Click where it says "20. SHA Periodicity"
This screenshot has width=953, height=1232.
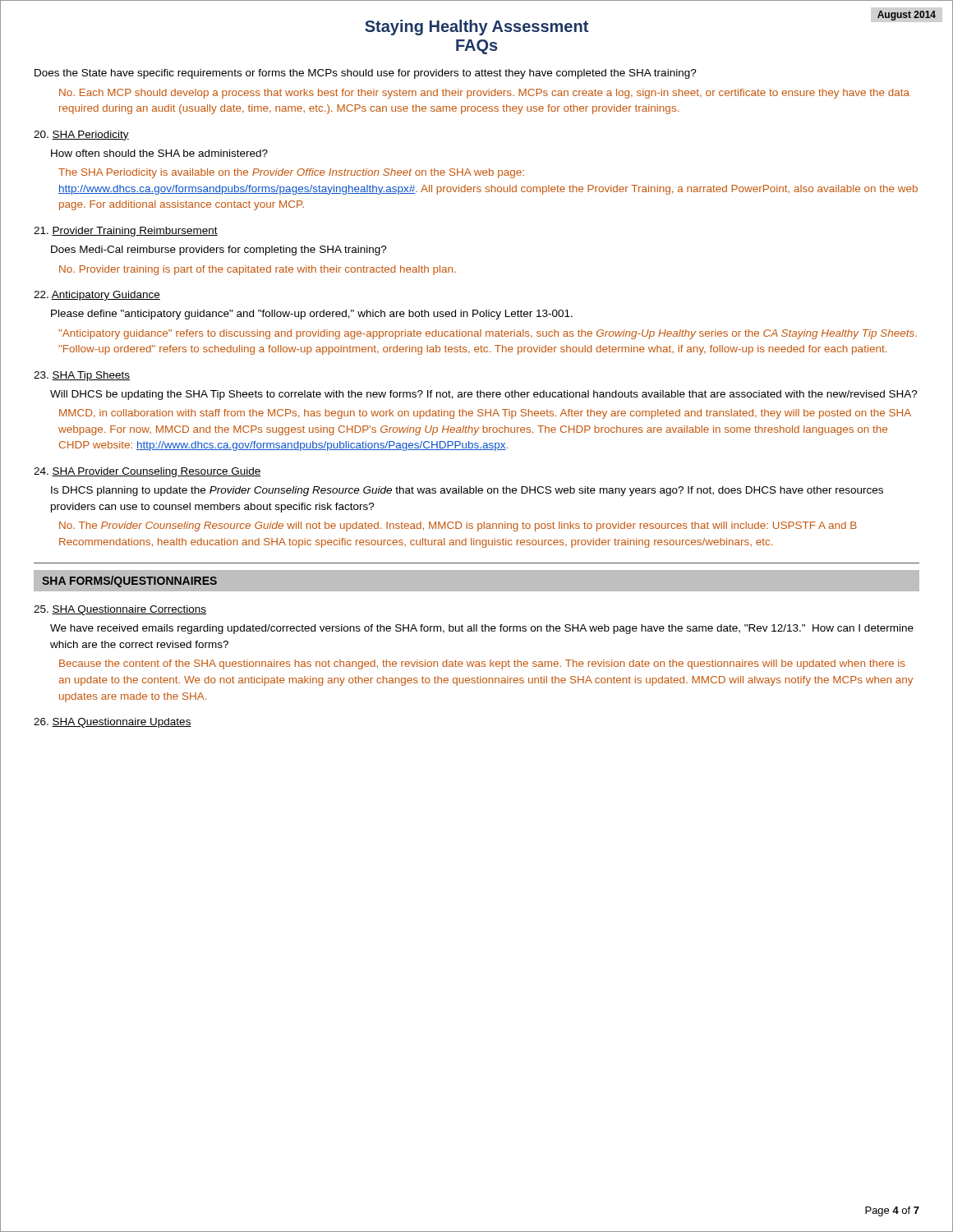point(81,134)
